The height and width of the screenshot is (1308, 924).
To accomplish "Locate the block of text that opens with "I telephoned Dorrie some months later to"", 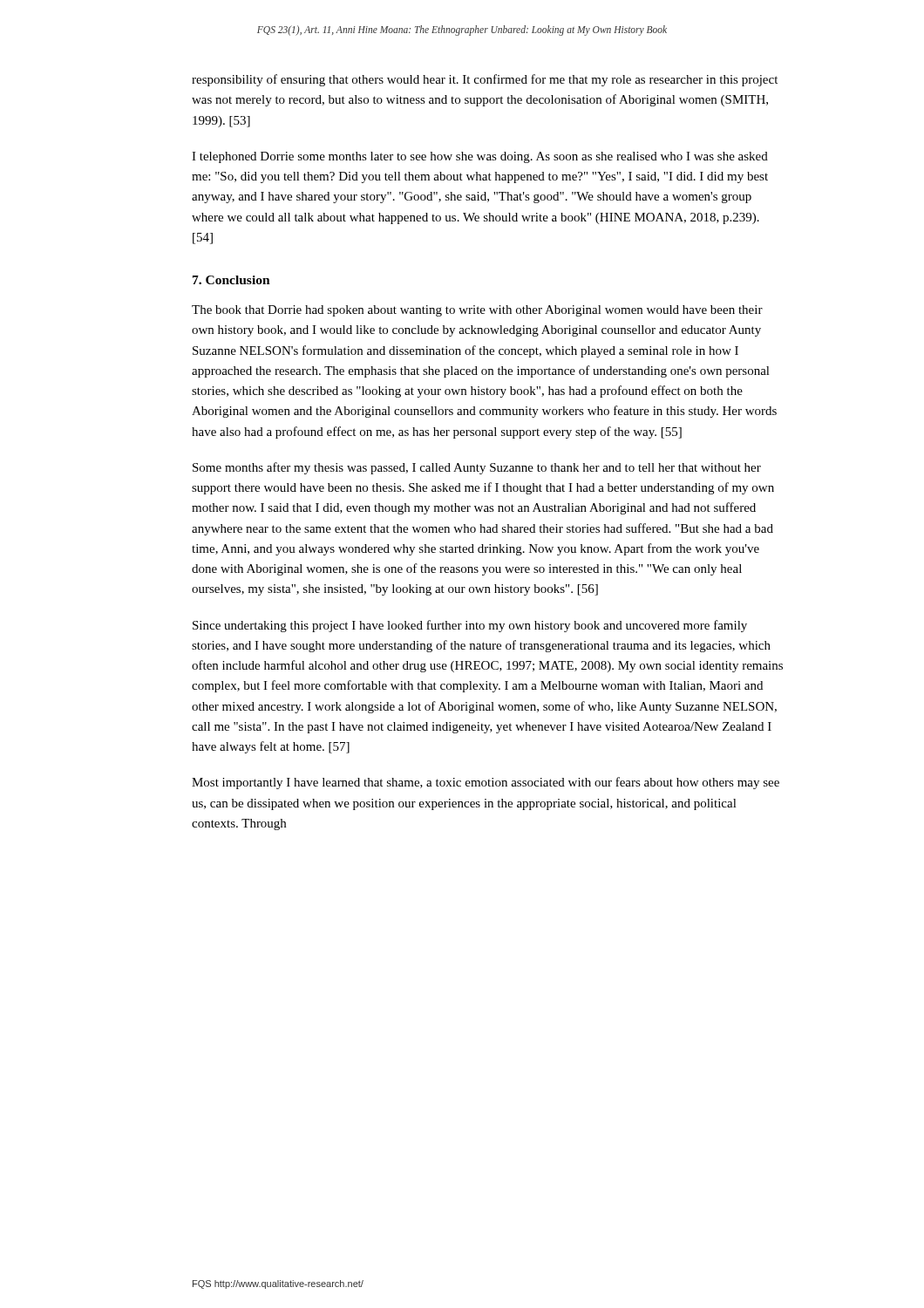I will [x=480, y=196].
